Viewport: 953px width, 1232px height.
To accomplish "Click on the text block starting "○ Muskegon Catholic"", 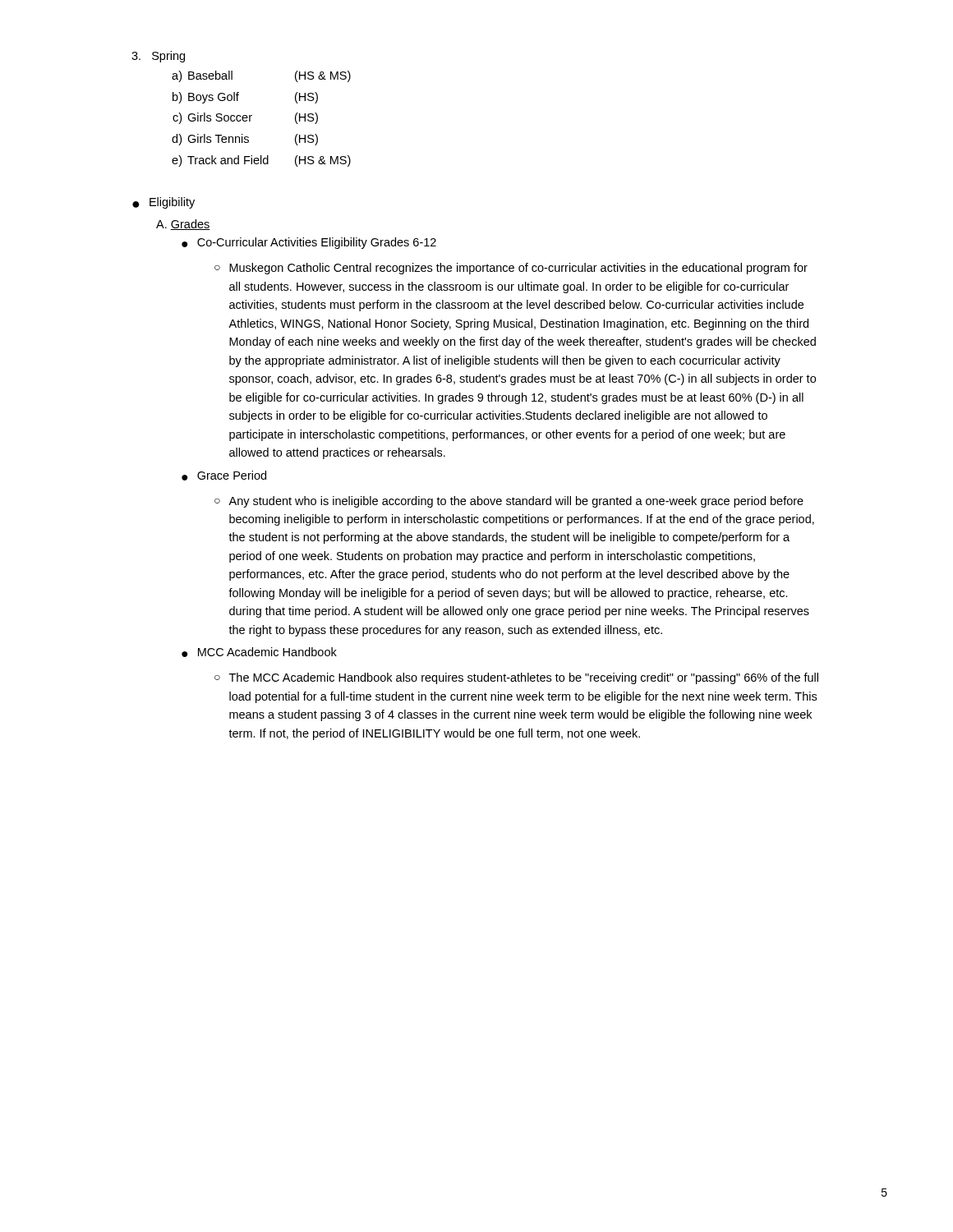I will [x=518, y=361].
